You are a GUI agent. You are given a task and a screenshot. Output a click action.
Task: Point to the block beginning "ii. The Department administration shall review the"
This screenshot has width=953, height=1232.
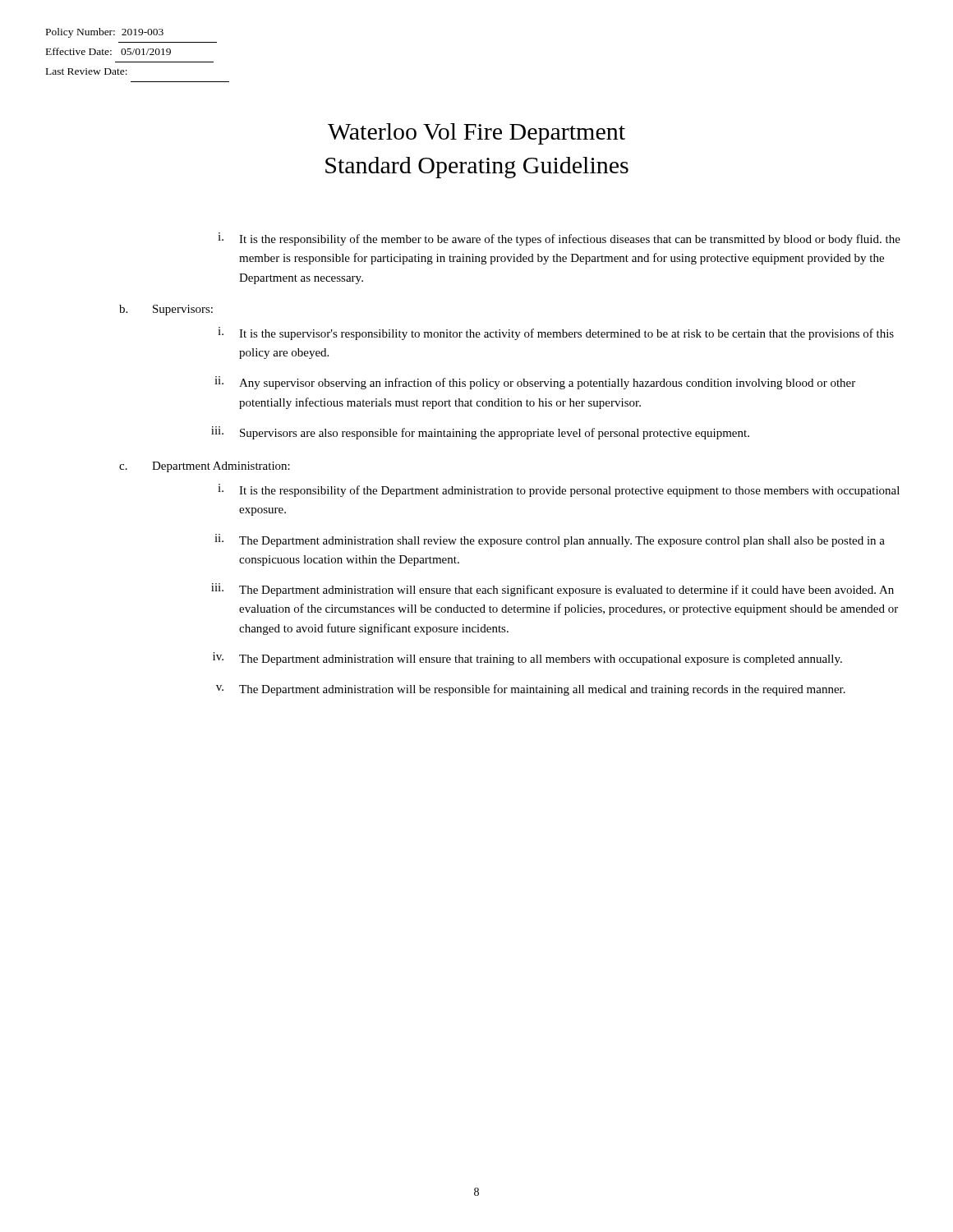(550, 550)
